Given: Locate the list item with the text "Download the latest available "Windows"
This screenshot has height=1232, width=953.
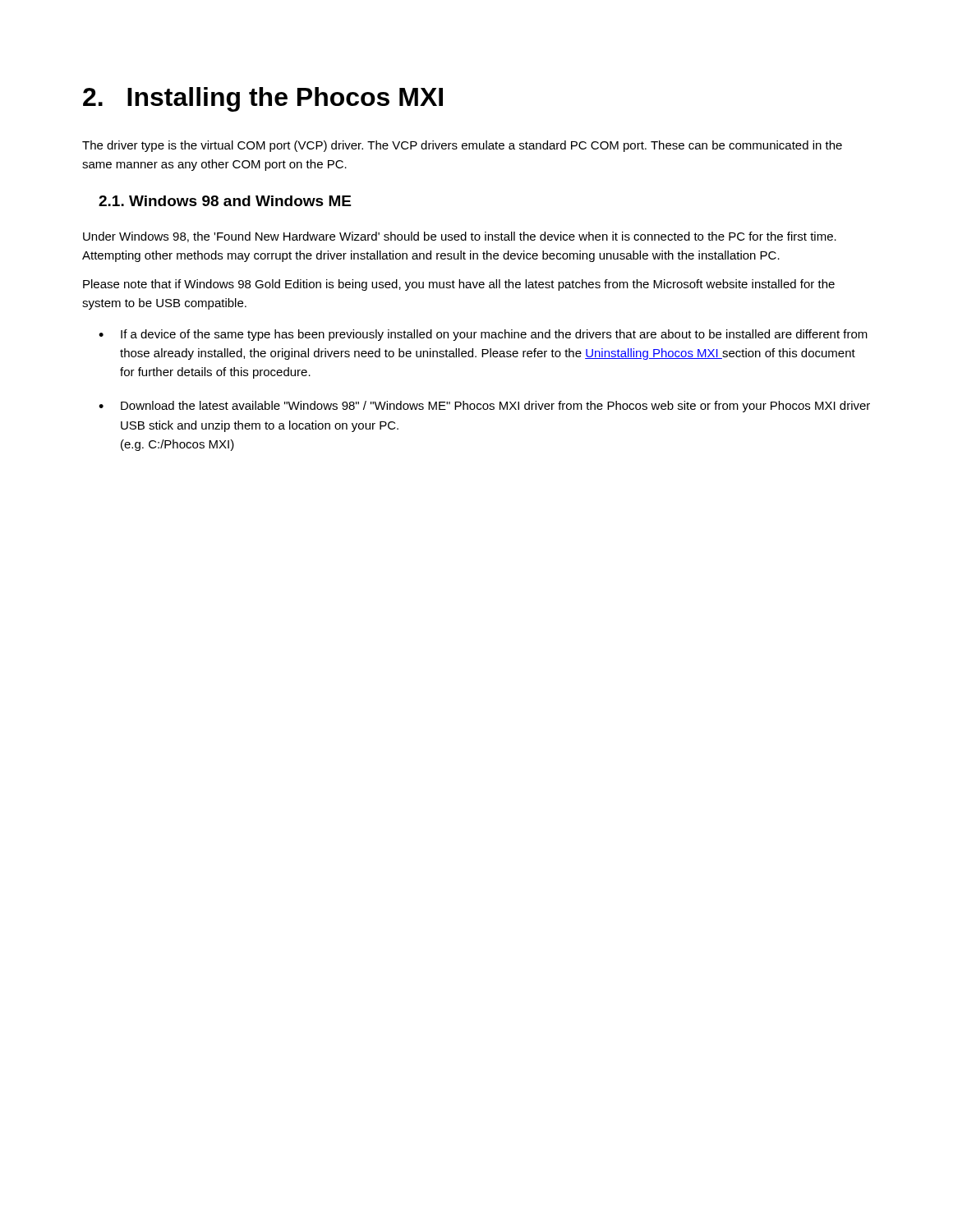Looking at the screenshot, I should click(x=495, y=407).
